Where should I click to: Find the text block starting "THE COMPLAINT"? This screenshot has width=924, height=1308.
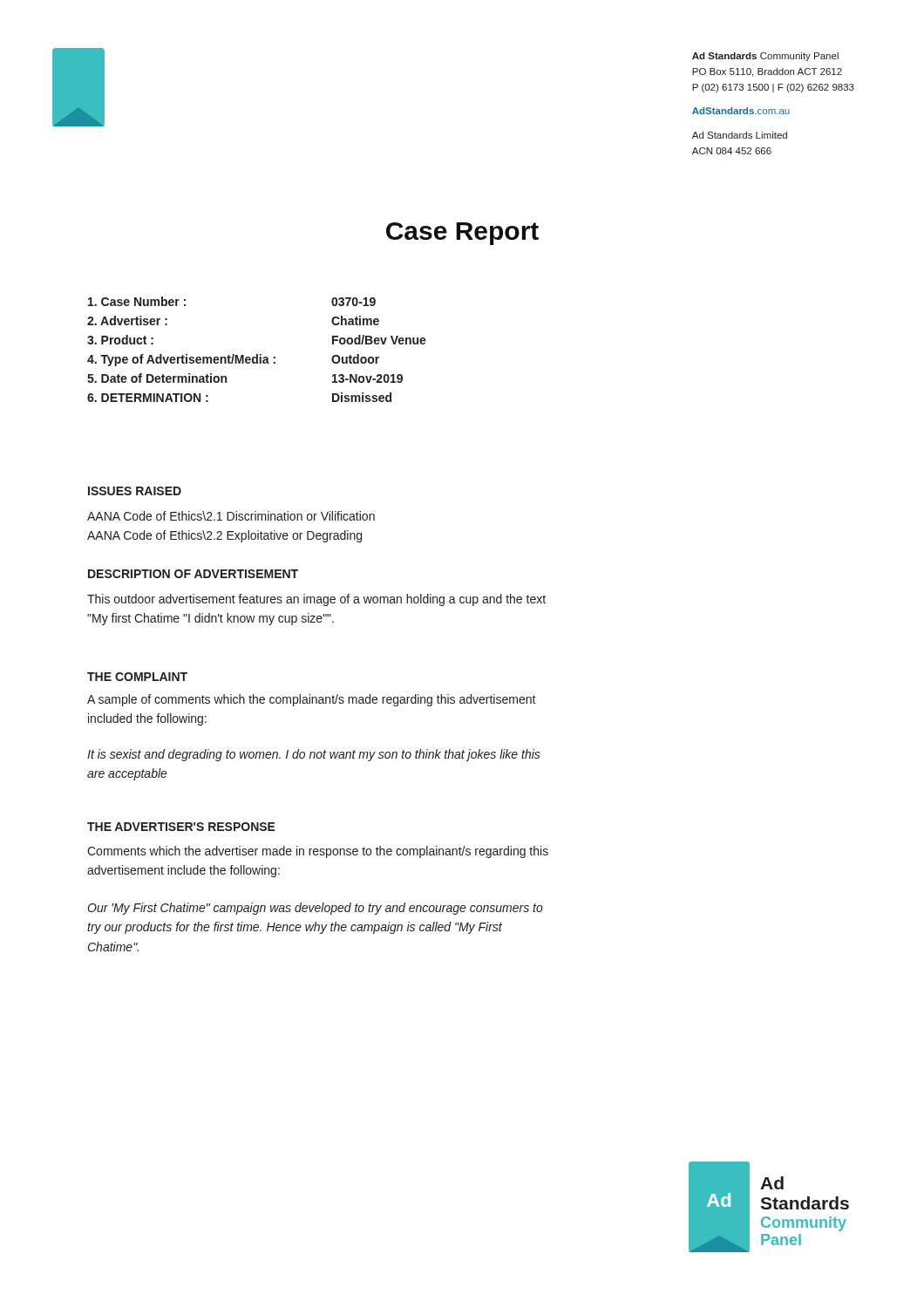[x=137, y=677]
